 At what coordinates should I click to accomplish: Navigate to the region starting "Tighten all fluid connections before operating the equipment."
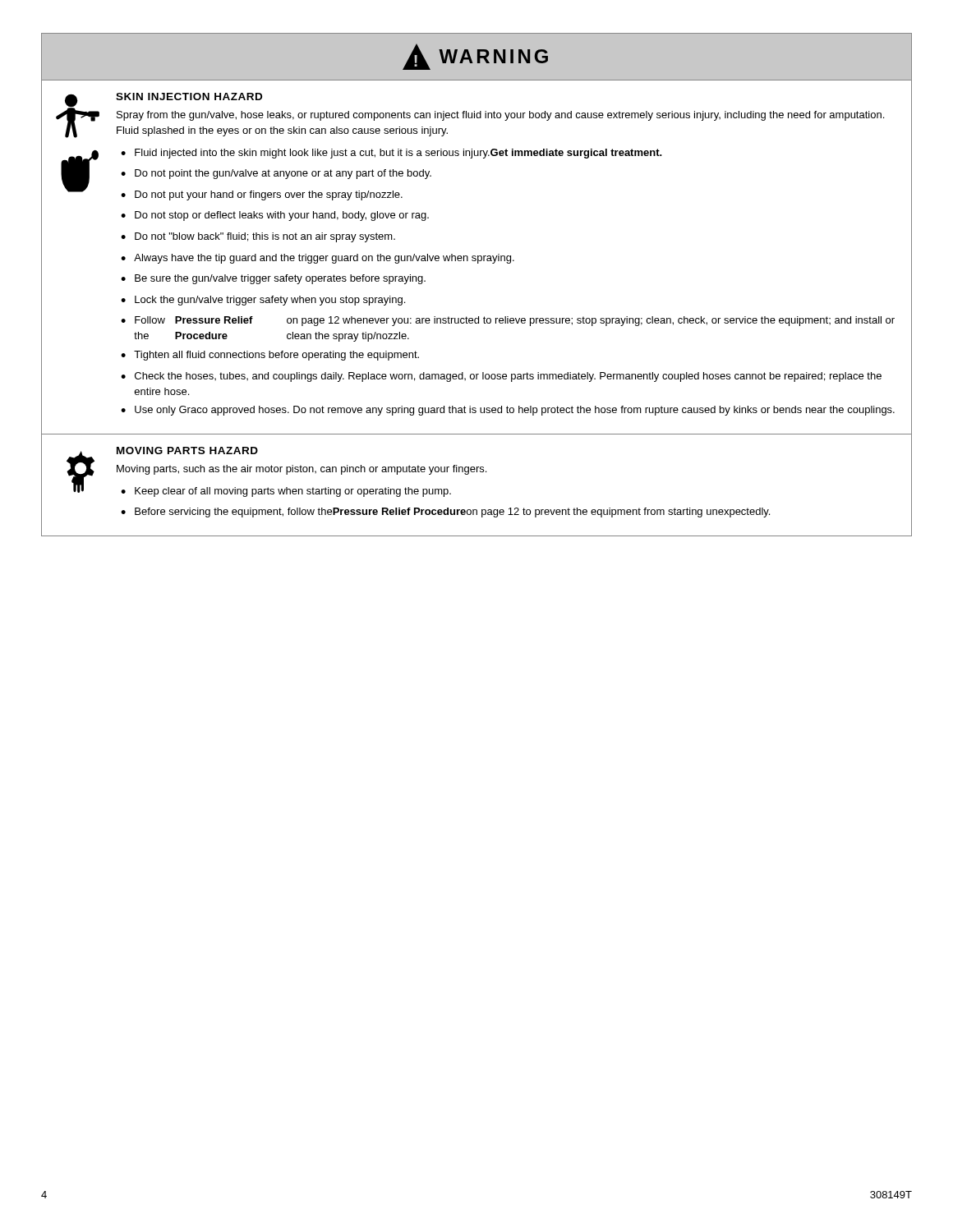277,355
